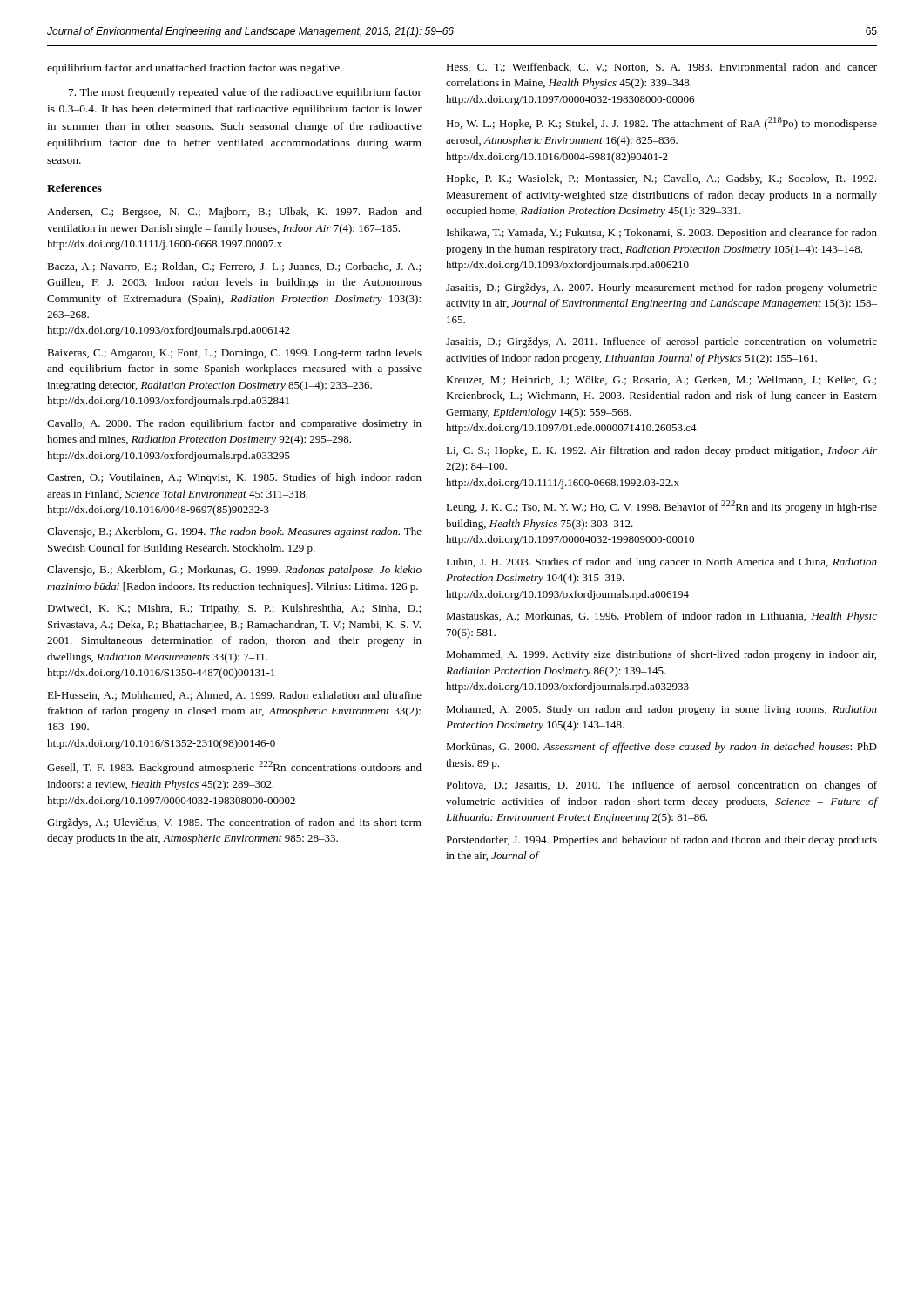
Task: Point to the region starting "Ho, W. L.; Hopke, P. K.; Stukel,"
Action: pos(661,139)
